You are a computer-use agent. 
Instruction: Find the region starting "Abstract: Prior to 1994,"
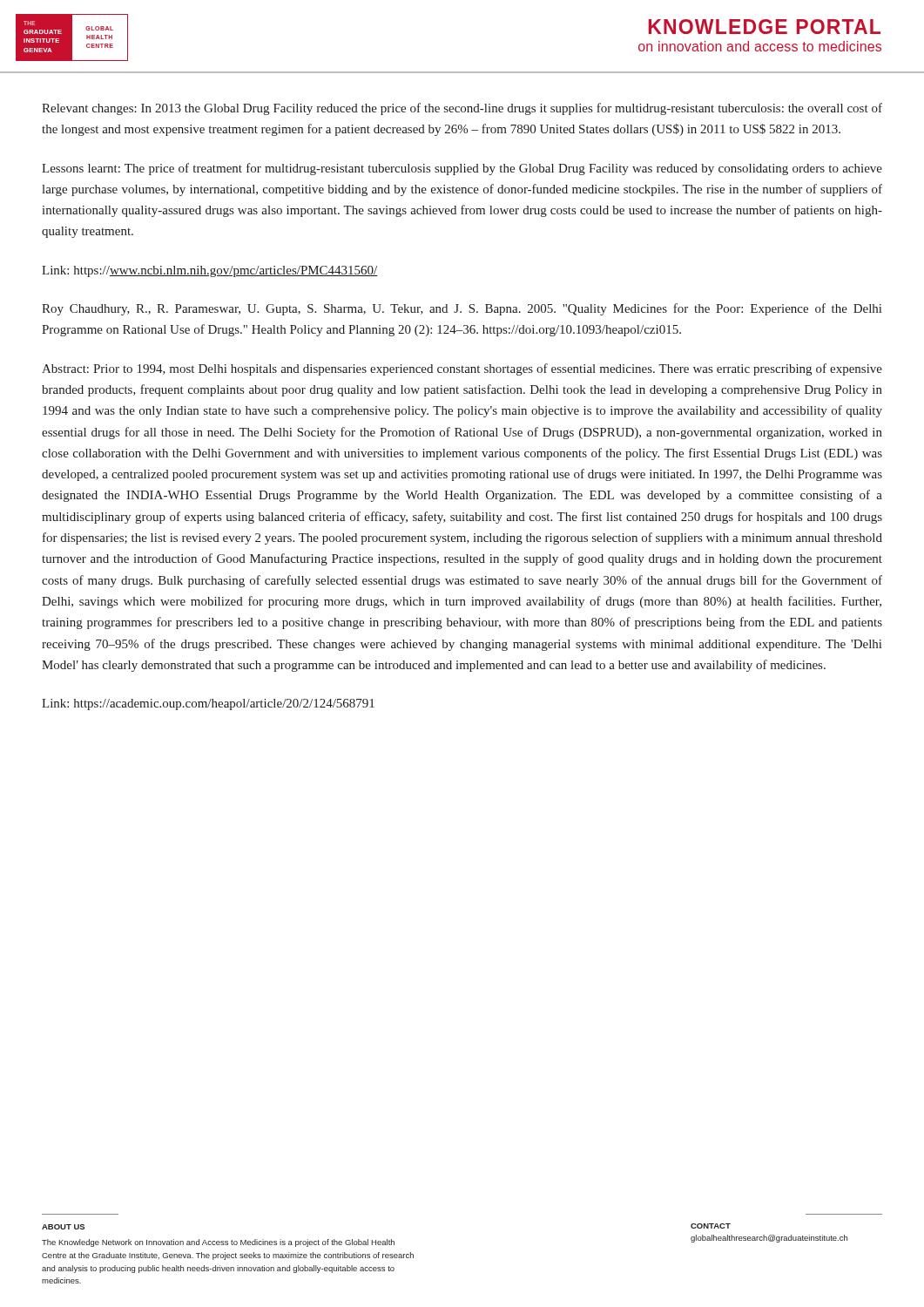click(x=462, y=516)
